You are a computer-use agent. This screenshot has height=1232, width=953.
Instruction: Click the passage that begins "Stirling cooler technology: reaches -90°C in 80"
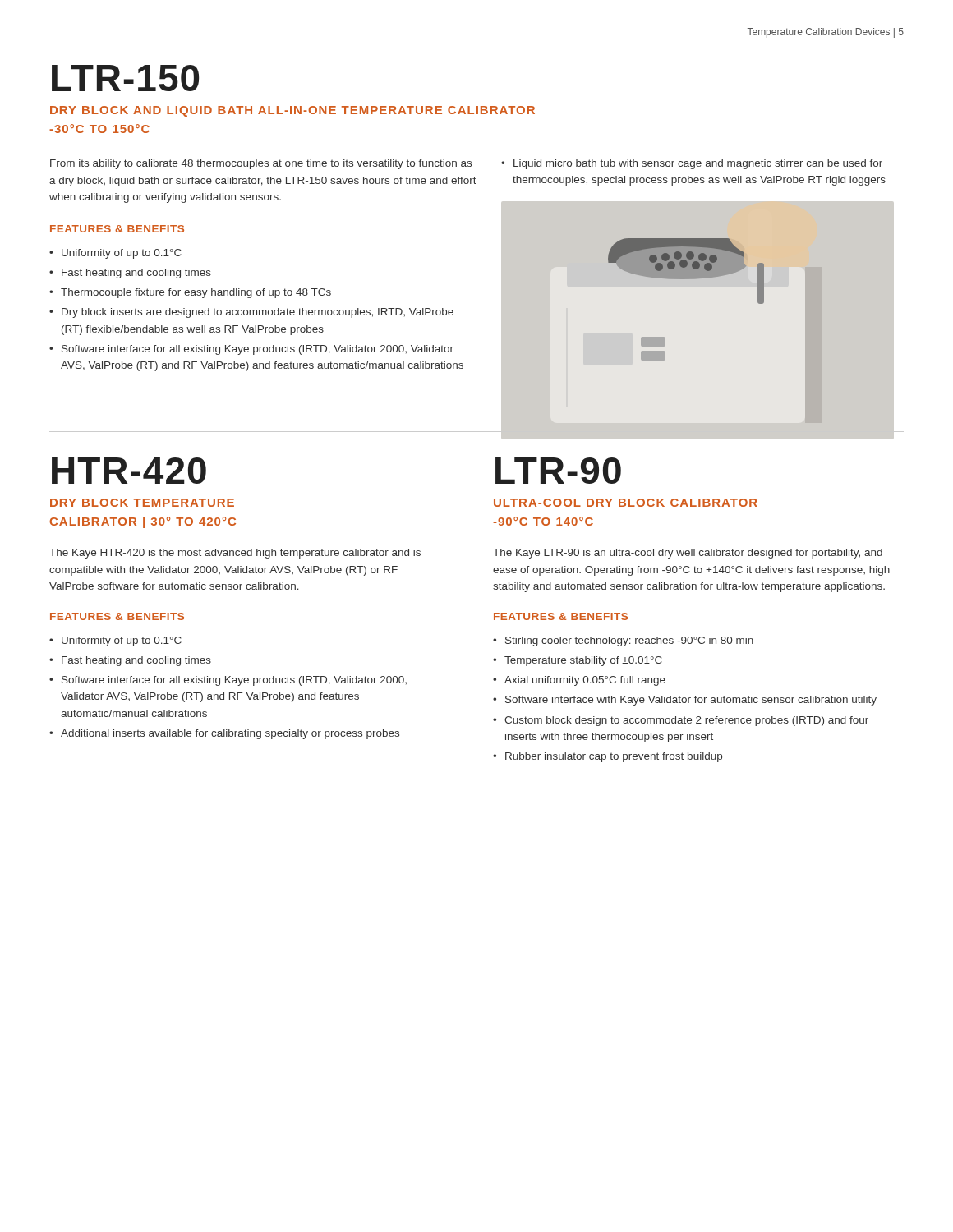point(629,640)
